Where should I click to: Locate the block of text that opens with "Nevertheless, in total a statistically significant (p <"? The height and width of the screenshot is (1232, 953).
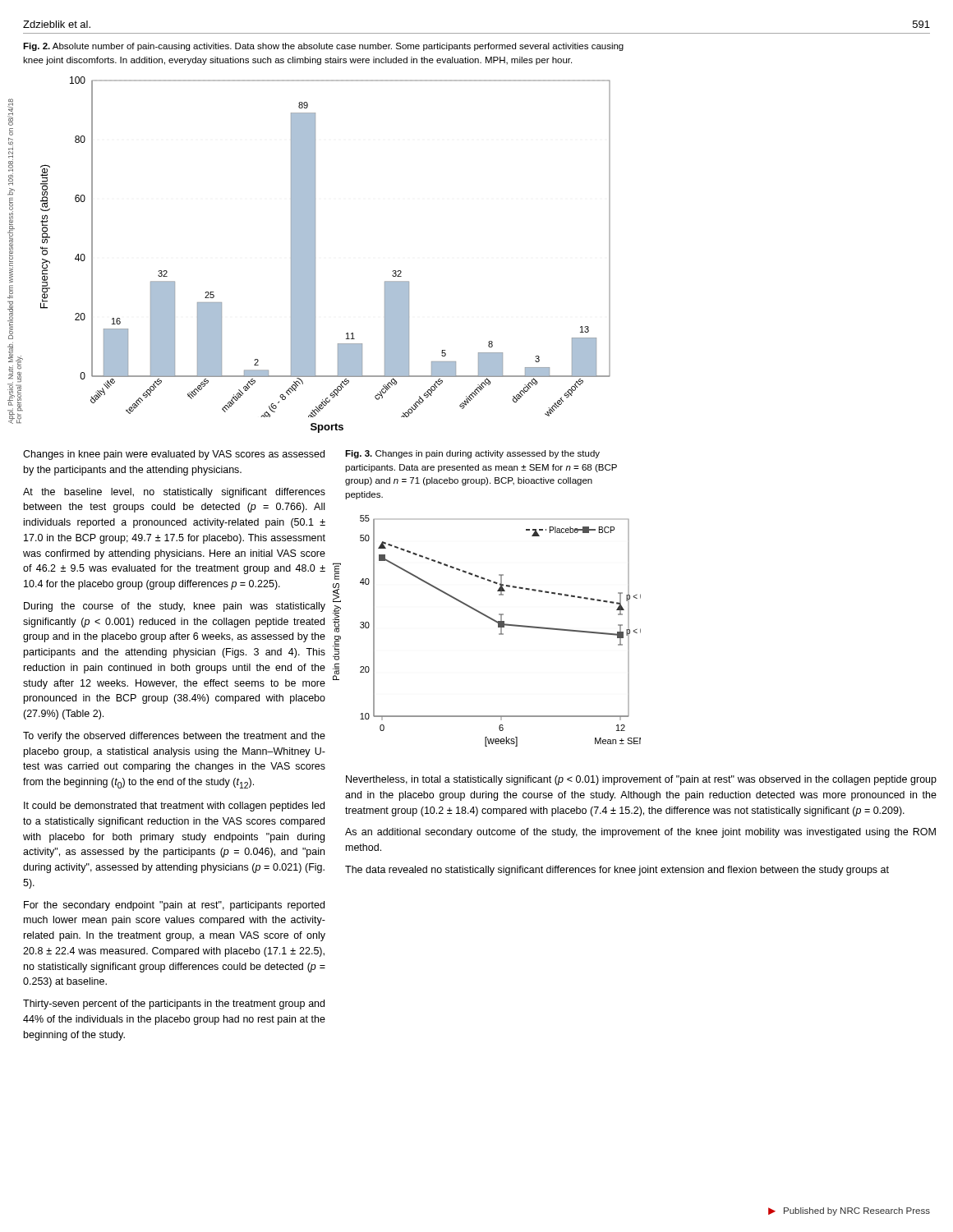pos(641,825)
